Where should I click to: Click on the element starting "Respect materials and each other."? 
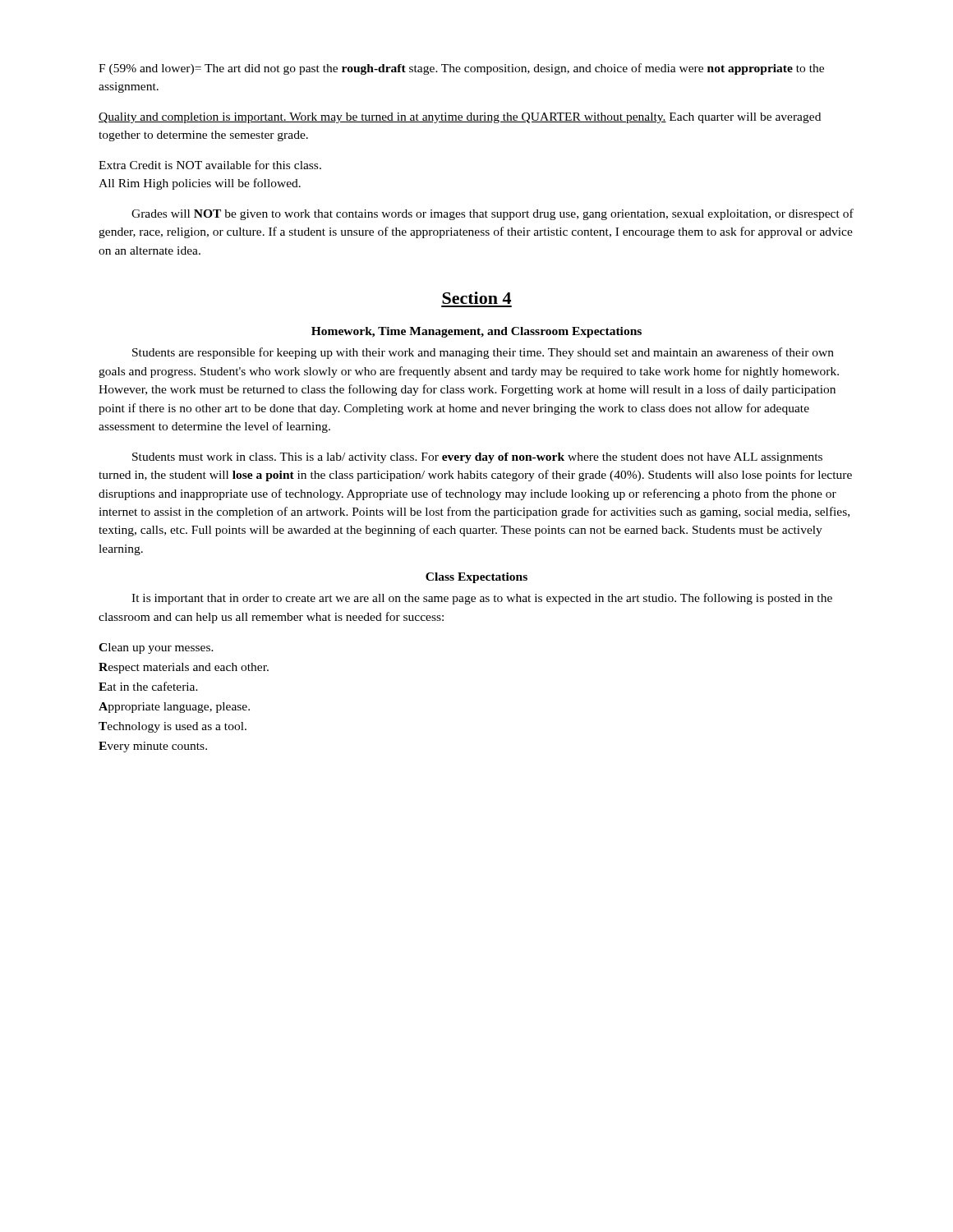click(x=184, y=667)
